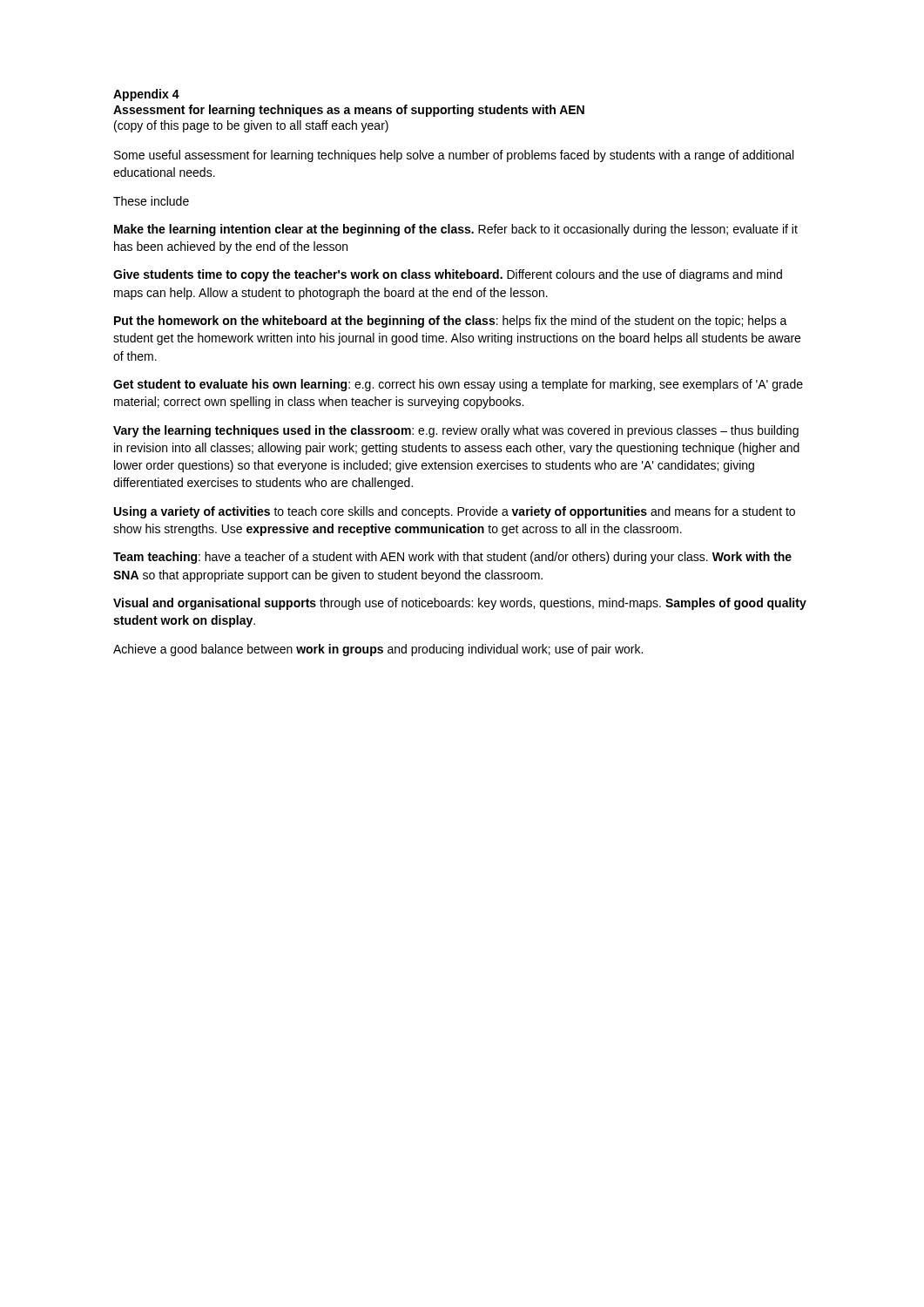This screenshot has width=924, height=1307.
Task: Navigate to the passage starting "Vary the learning techniques used in the"
Action: click(x=456, y=457)
